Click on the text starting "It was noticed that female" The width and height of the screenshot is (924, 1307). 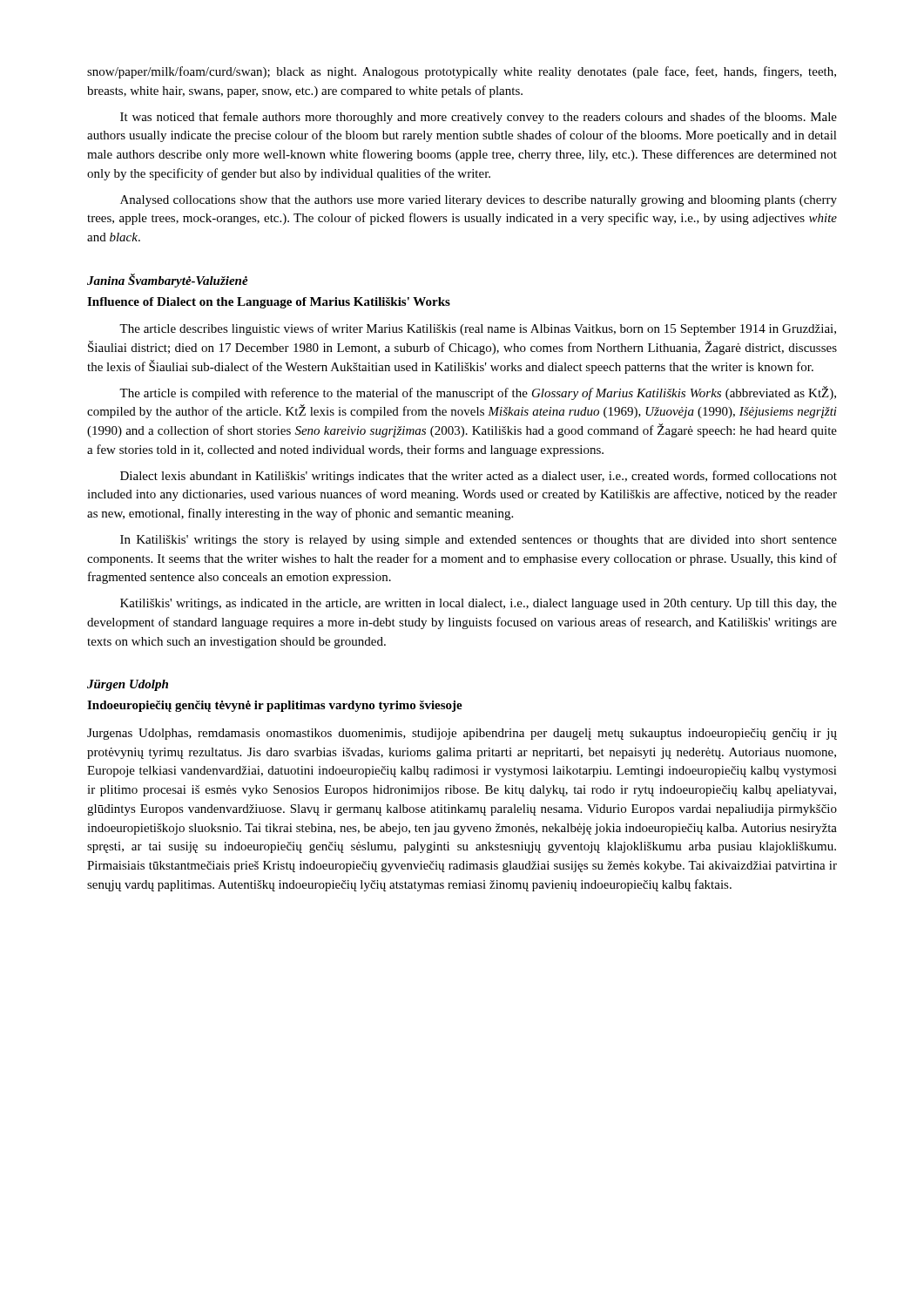462,145
